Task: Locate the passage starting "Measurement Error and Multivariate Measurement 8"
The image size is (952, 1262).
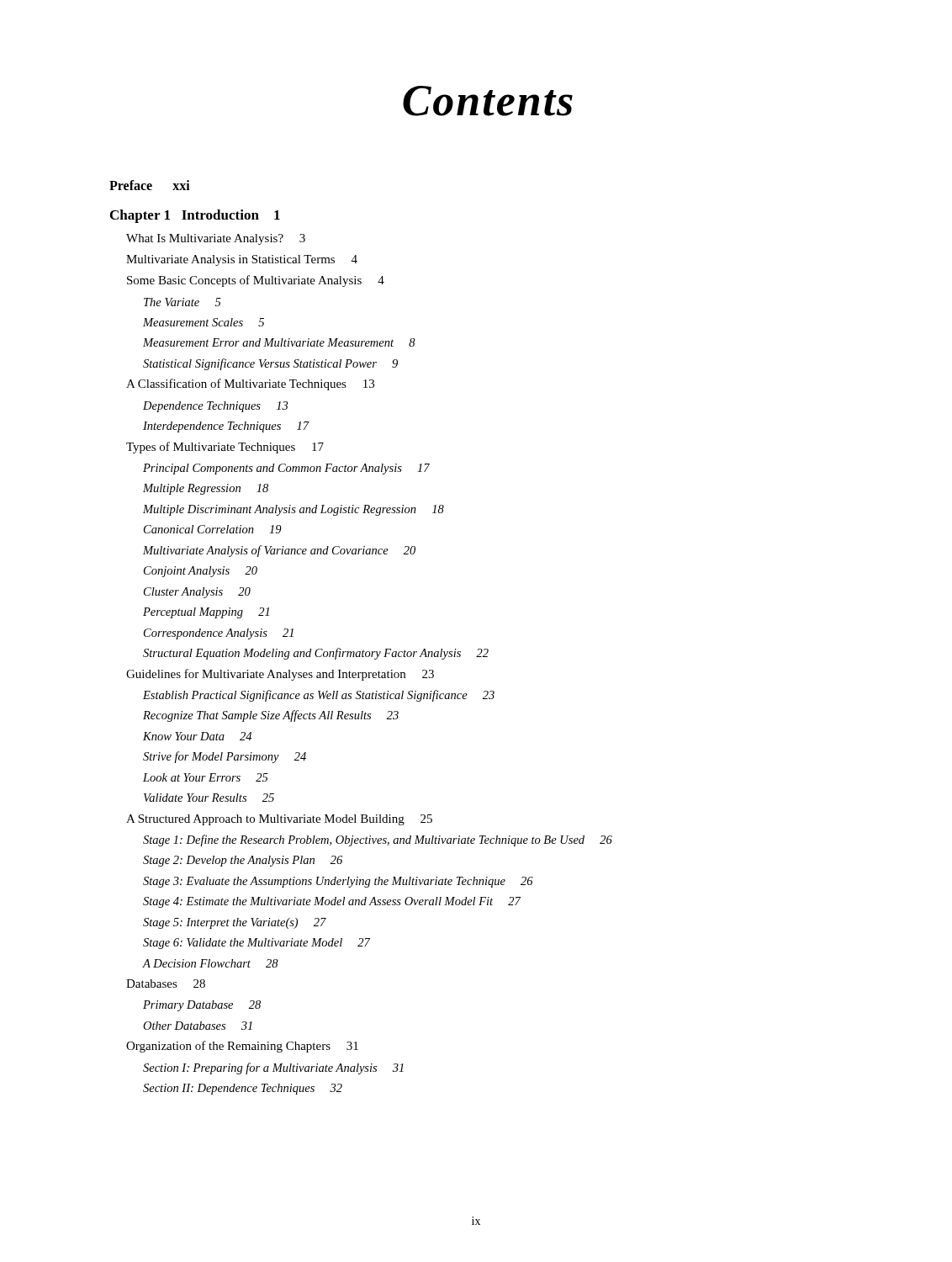Action: pos(279,343)
